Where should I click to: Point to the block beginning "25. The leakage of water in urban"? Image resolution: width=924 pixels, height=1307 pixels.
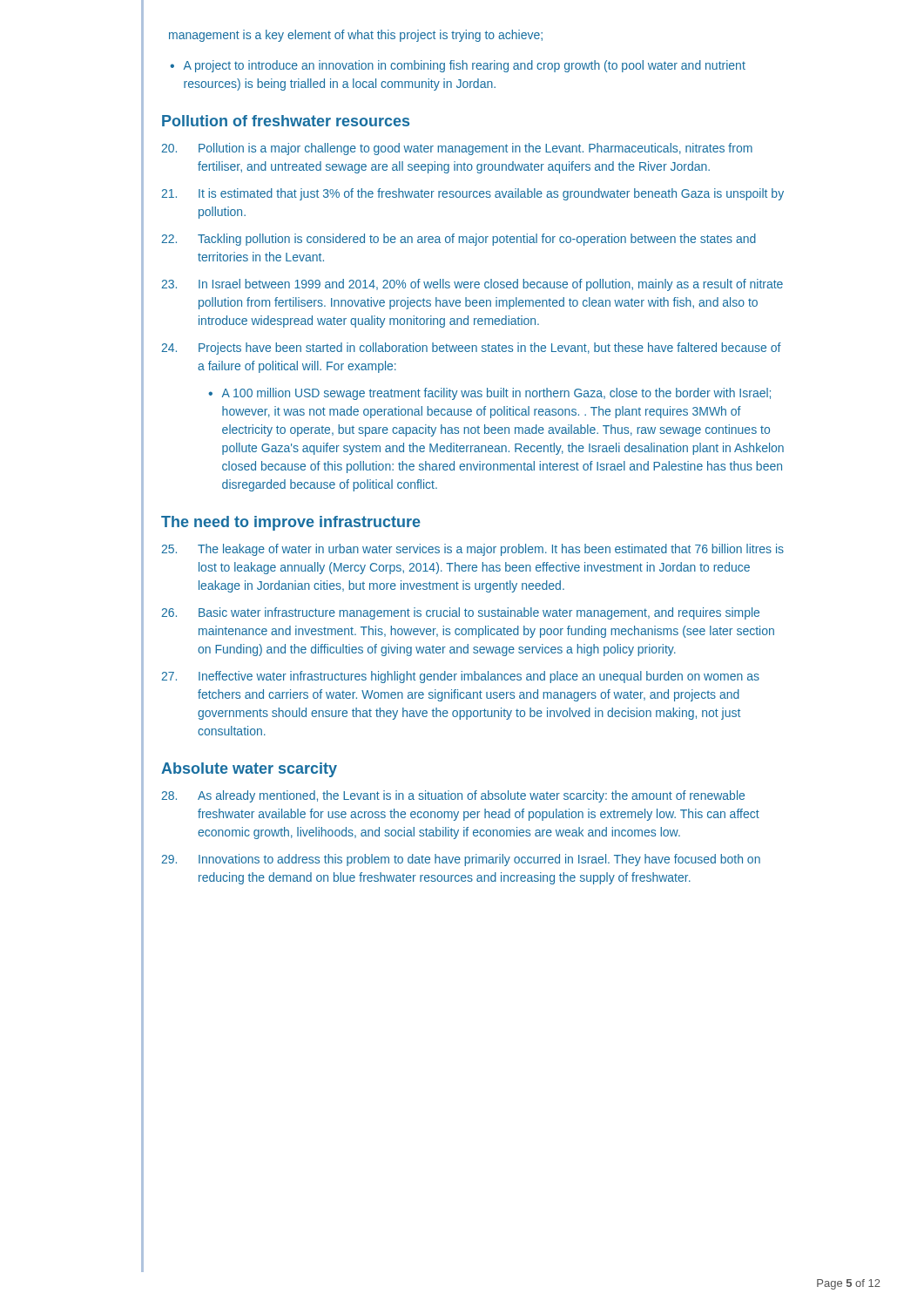pos(475,568)
